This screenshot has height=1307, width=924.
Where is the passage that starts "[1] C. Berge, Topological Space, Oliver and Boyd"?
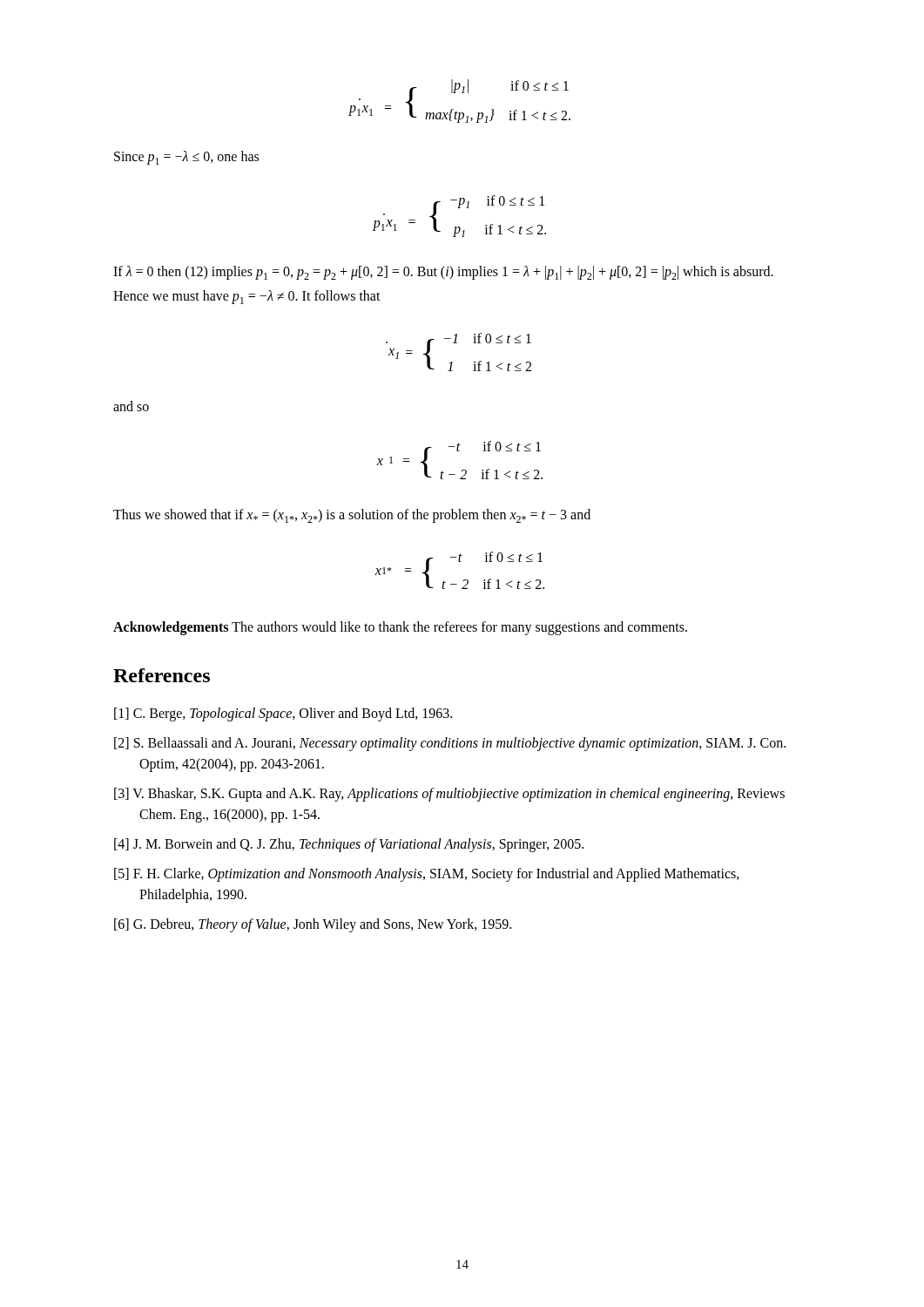[x=283, y=713]
